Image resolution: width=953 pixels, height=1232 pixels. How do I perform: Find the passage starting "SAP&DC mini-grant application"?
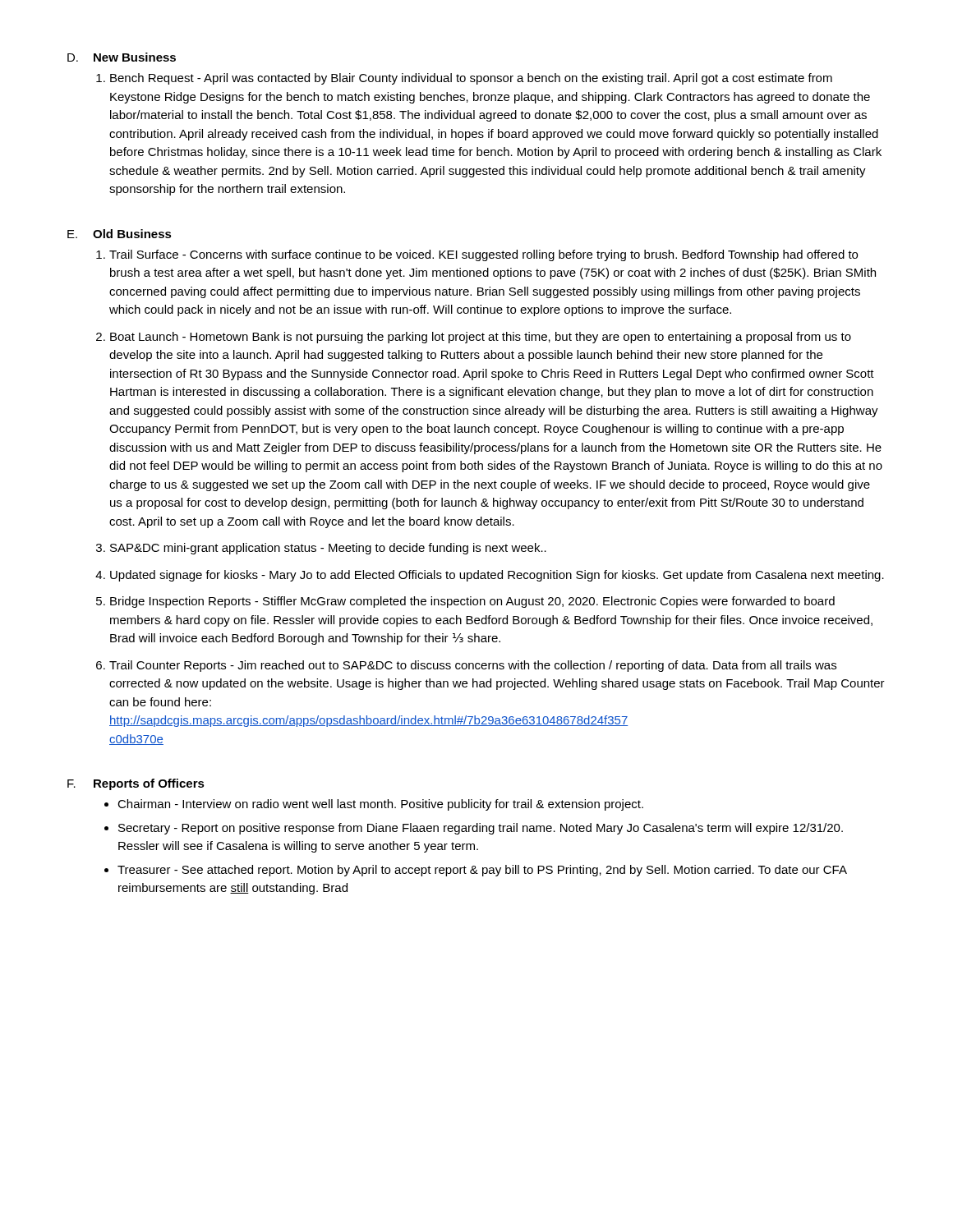(328, 547)
